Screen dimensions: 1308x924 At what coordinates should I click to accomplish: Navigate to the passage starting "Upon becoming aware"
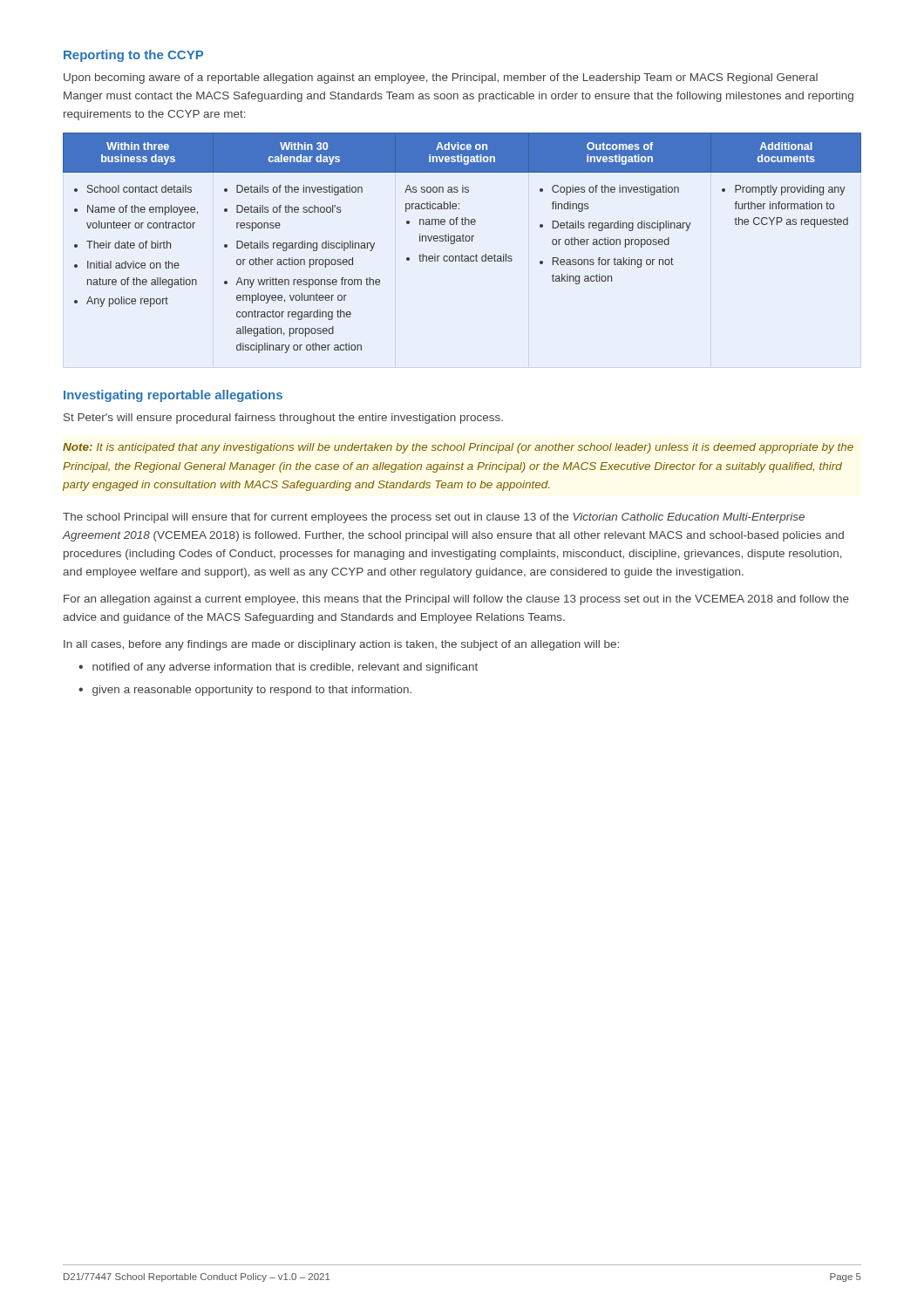tap(458, 95)
